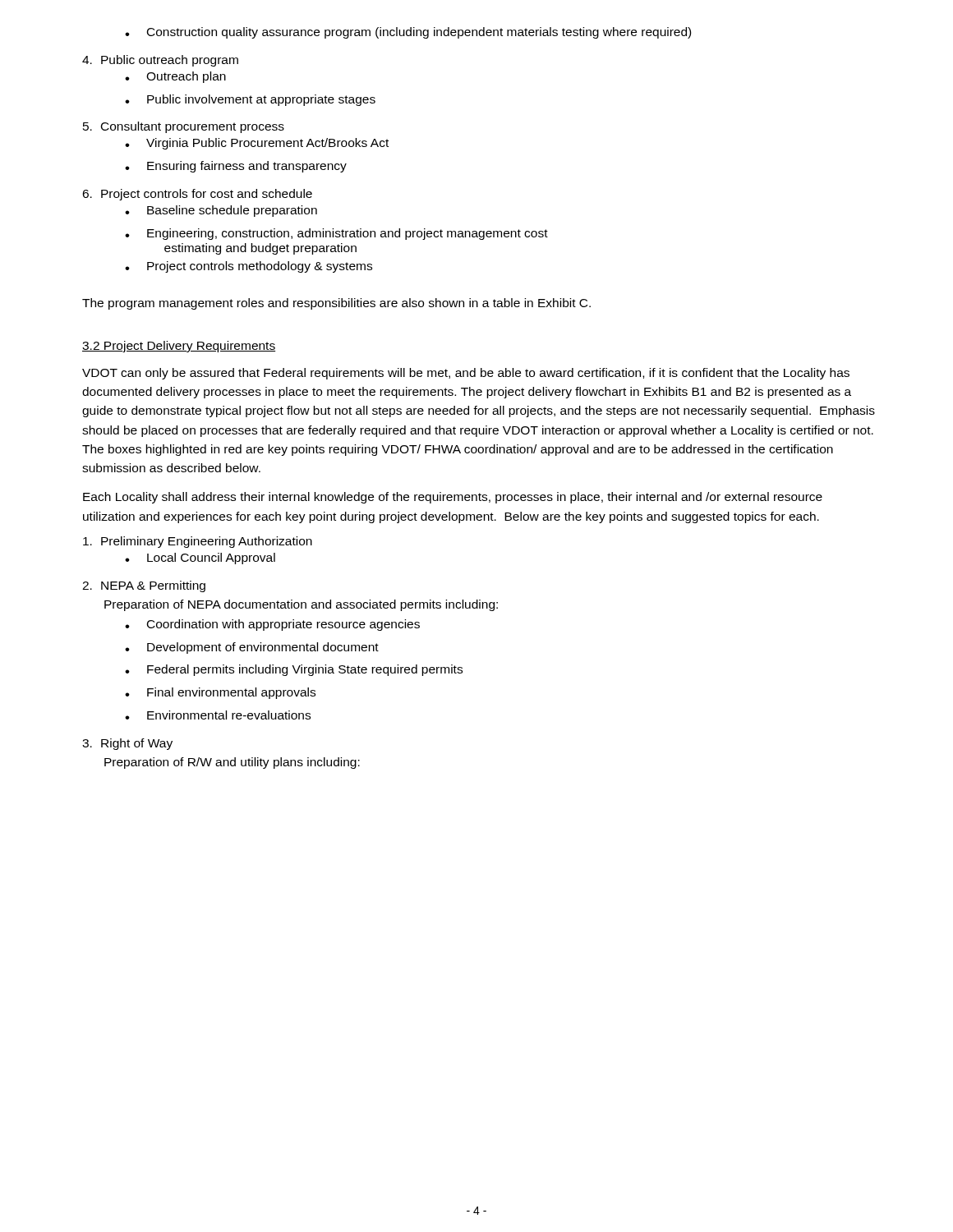Find "• Virginia Public Procurement Act/Brooks Act" on this page
Image resolution: width=953 pixels, height=1232 pixels.
257,146
